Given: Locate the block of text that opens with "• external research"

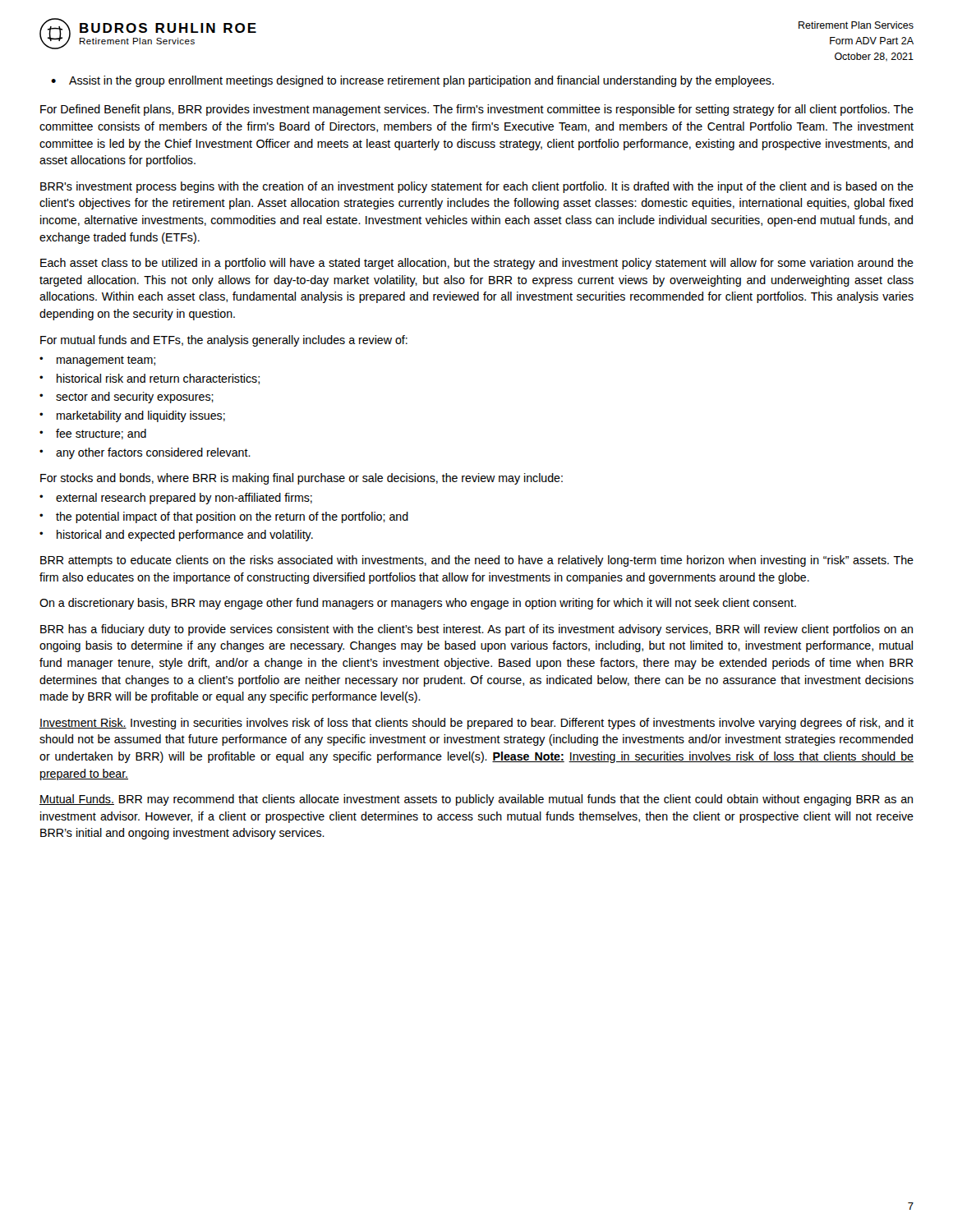Looking at the screenshot, I should (176, 499).
